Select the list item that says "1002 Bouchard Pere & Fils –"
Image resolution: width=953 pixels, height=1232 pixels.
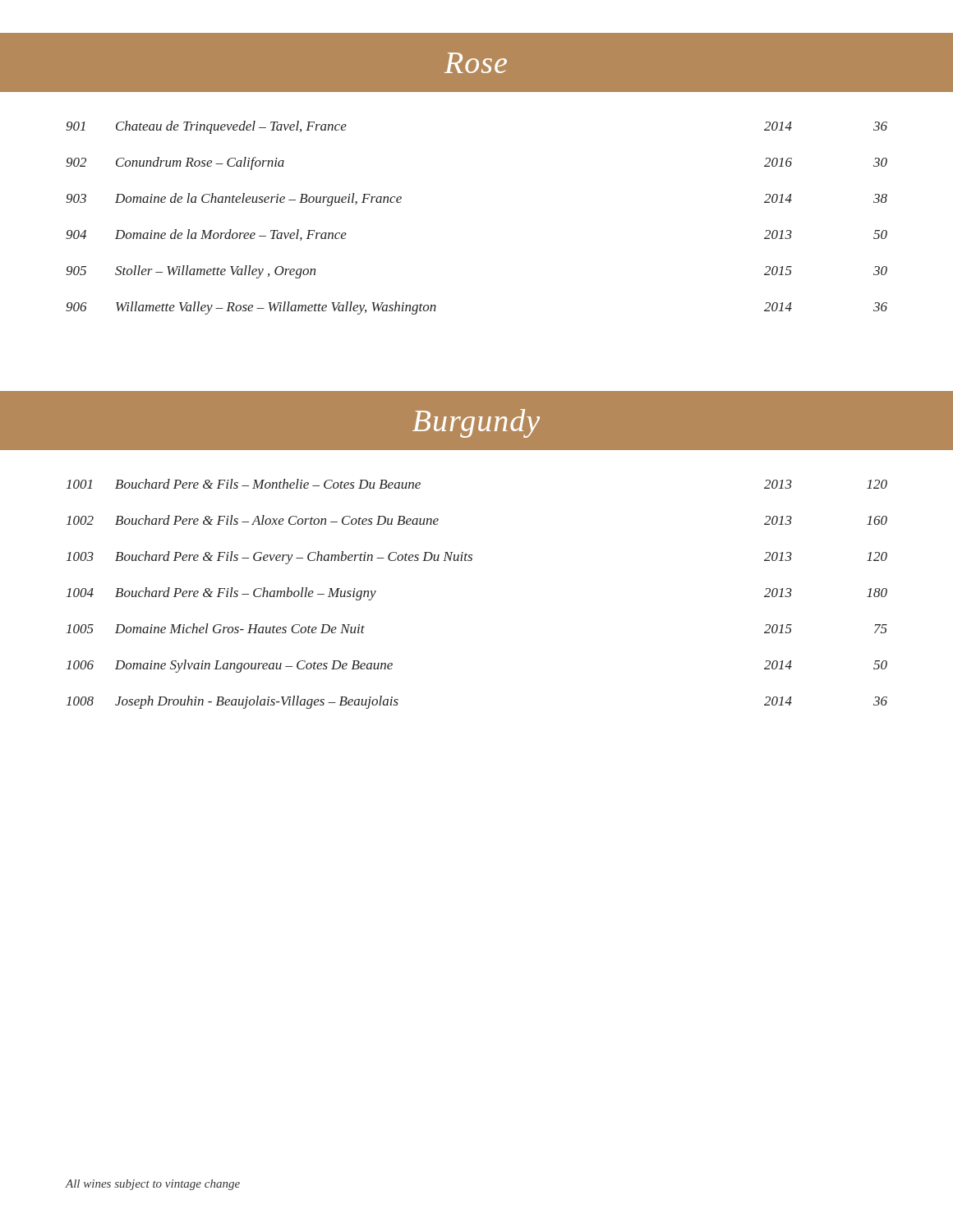tap(82, 519)
